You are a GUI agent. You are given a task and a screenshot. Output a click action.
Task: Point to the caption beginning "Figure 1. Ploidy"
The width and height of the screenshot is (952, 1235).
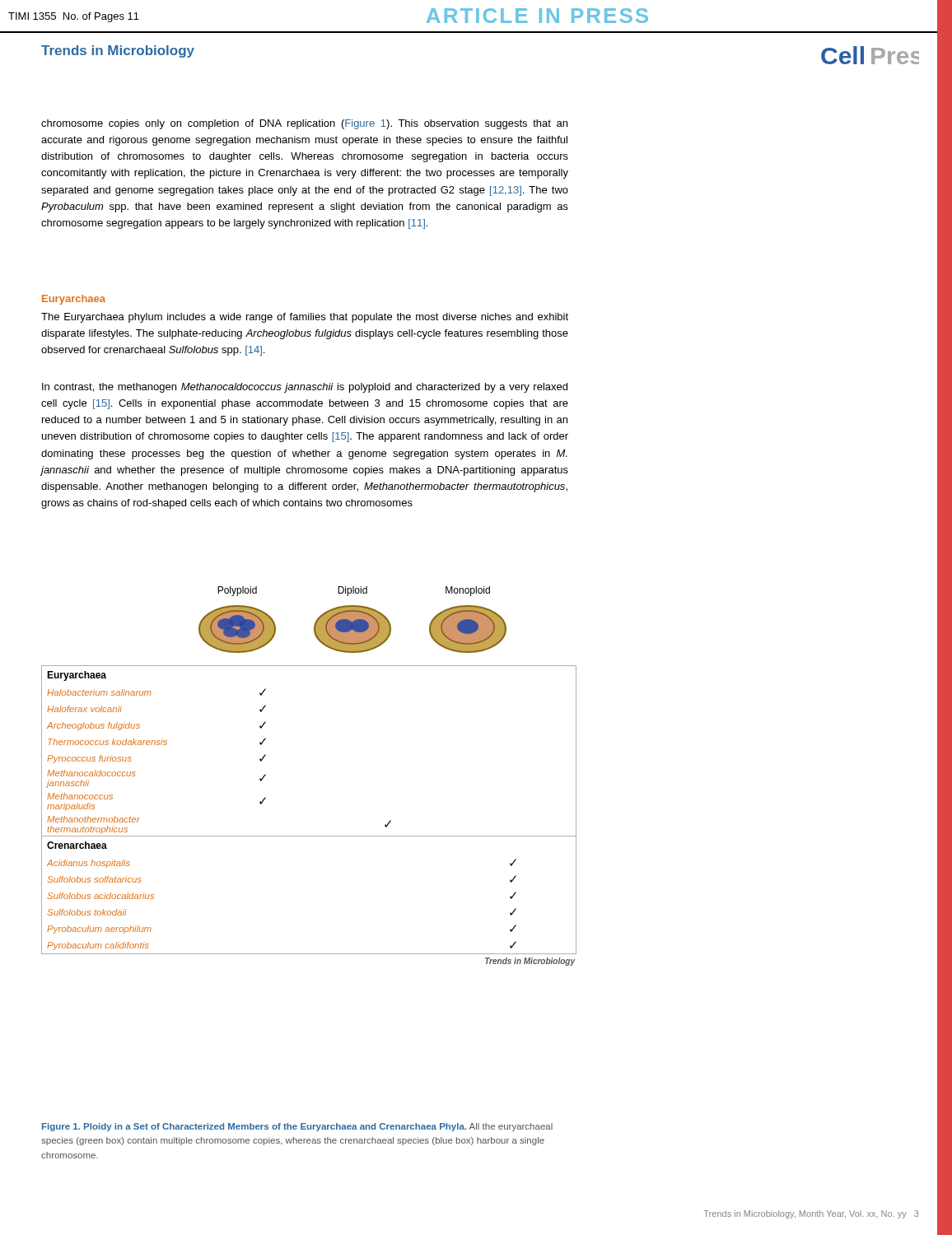(297, 1141)
